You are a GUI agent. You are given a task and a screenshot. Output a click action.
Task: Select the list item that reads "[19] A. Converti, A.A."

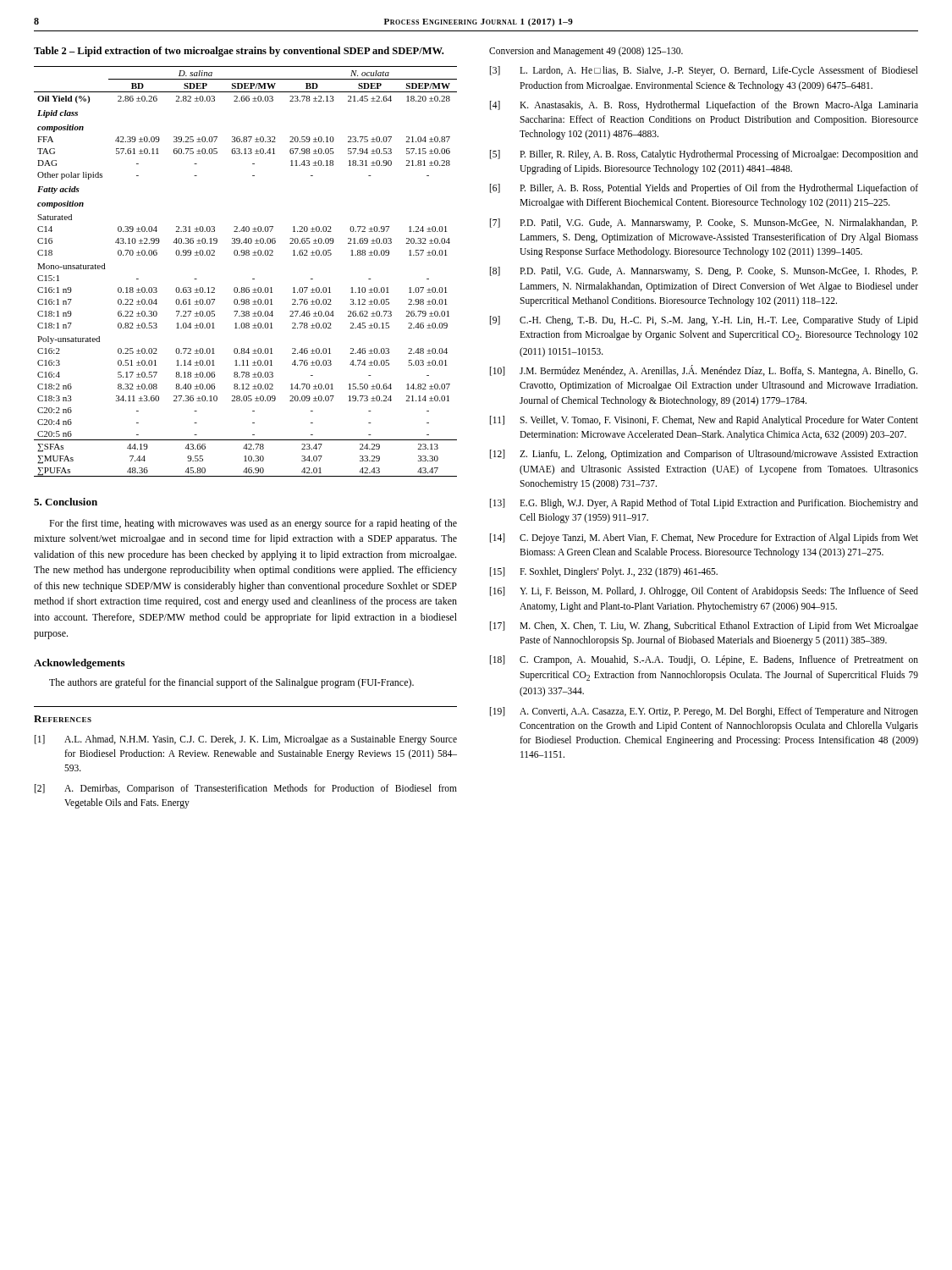[704, 733]
